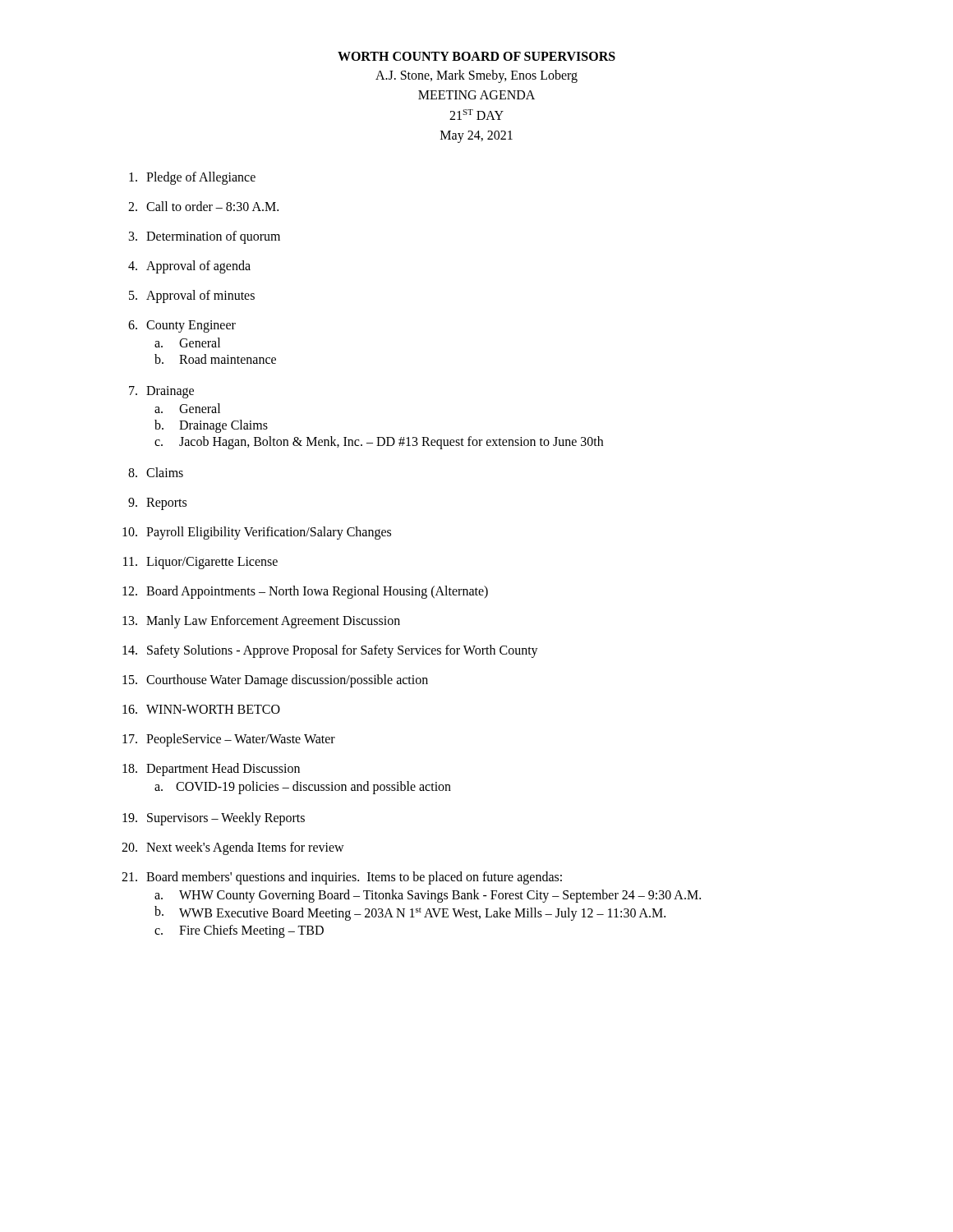953x1232 pixels.
Task: Click on the text block starting "6. County Engineer a. General b. Road maintenance"
Action: click(x=182, y=326)
